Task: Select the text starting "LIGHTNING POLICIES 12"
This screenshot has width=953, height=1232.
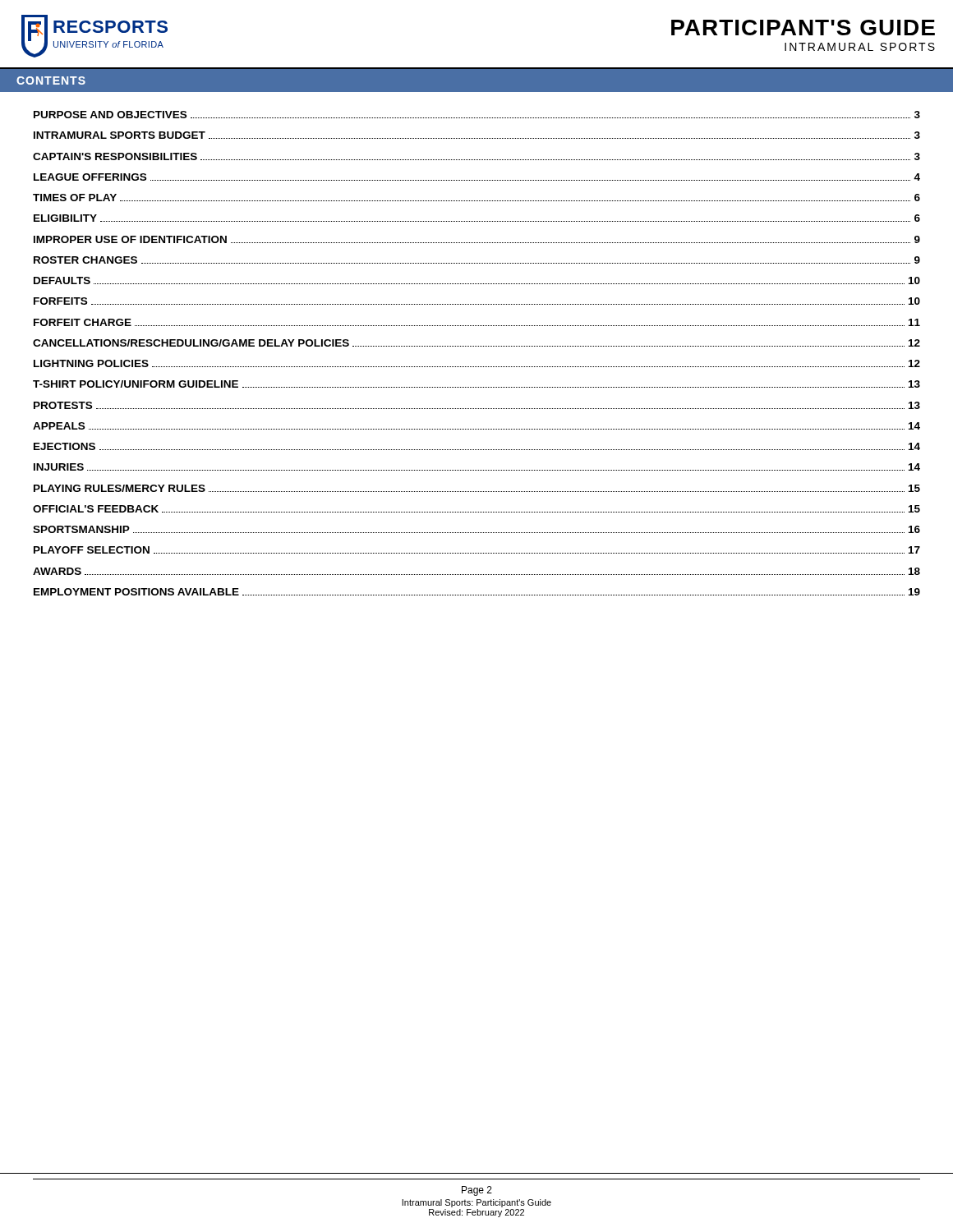Action: click(476, 364)
